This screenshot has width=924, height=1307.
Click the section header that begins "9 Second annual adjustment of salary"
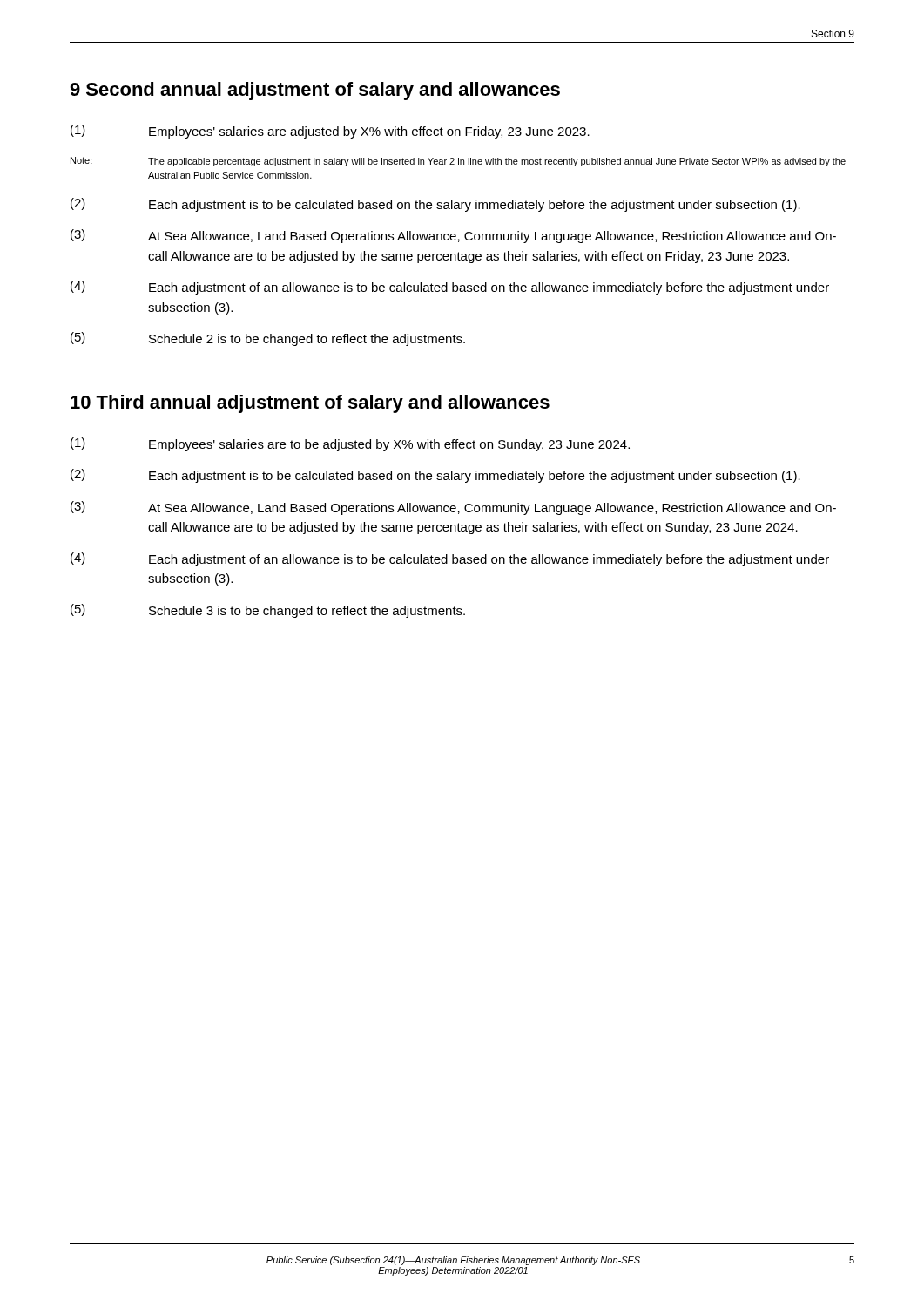[462, 90]
